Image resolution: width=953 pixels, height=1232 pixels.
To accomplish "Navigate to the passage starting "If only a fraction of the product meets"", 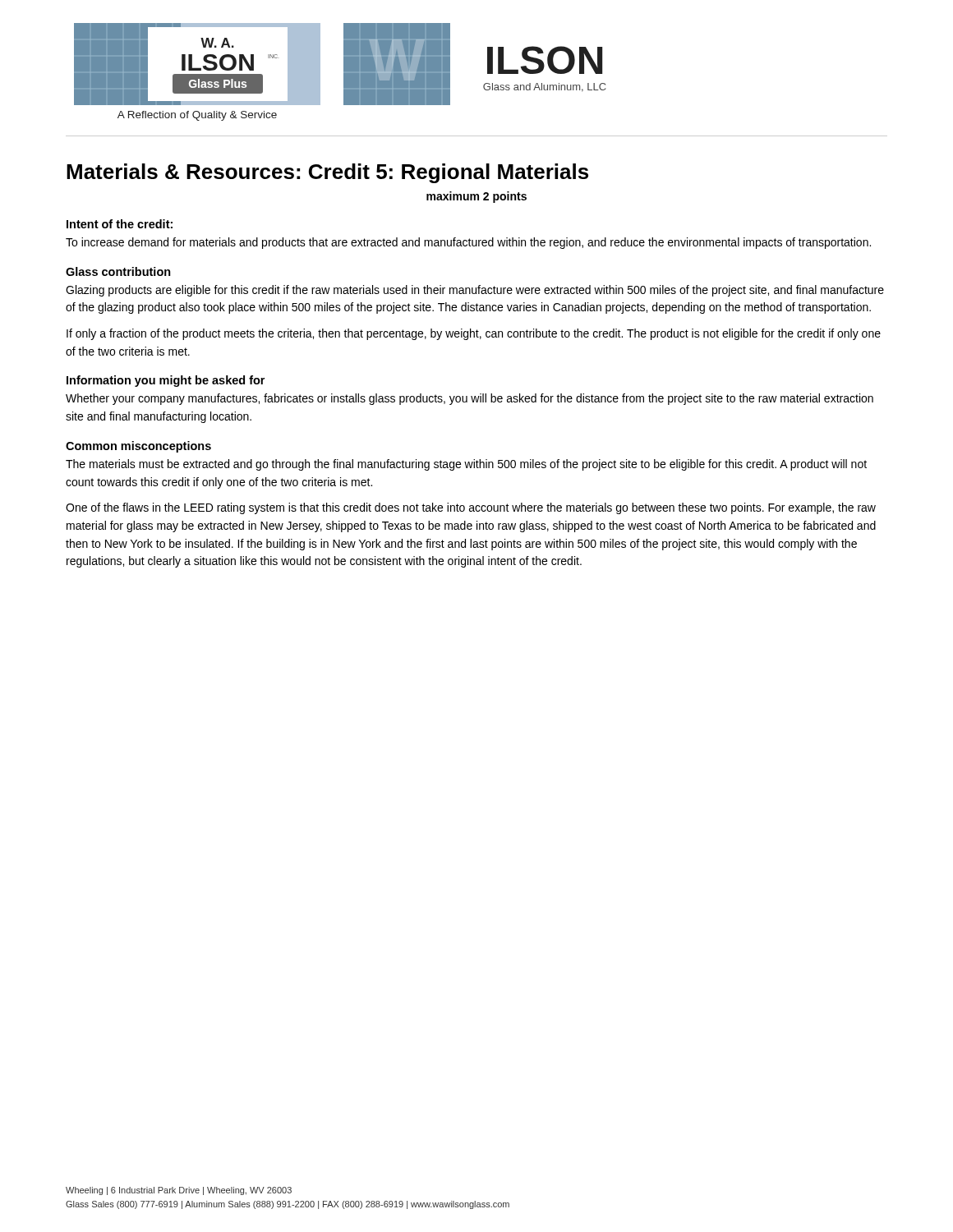I will point(473,342).
